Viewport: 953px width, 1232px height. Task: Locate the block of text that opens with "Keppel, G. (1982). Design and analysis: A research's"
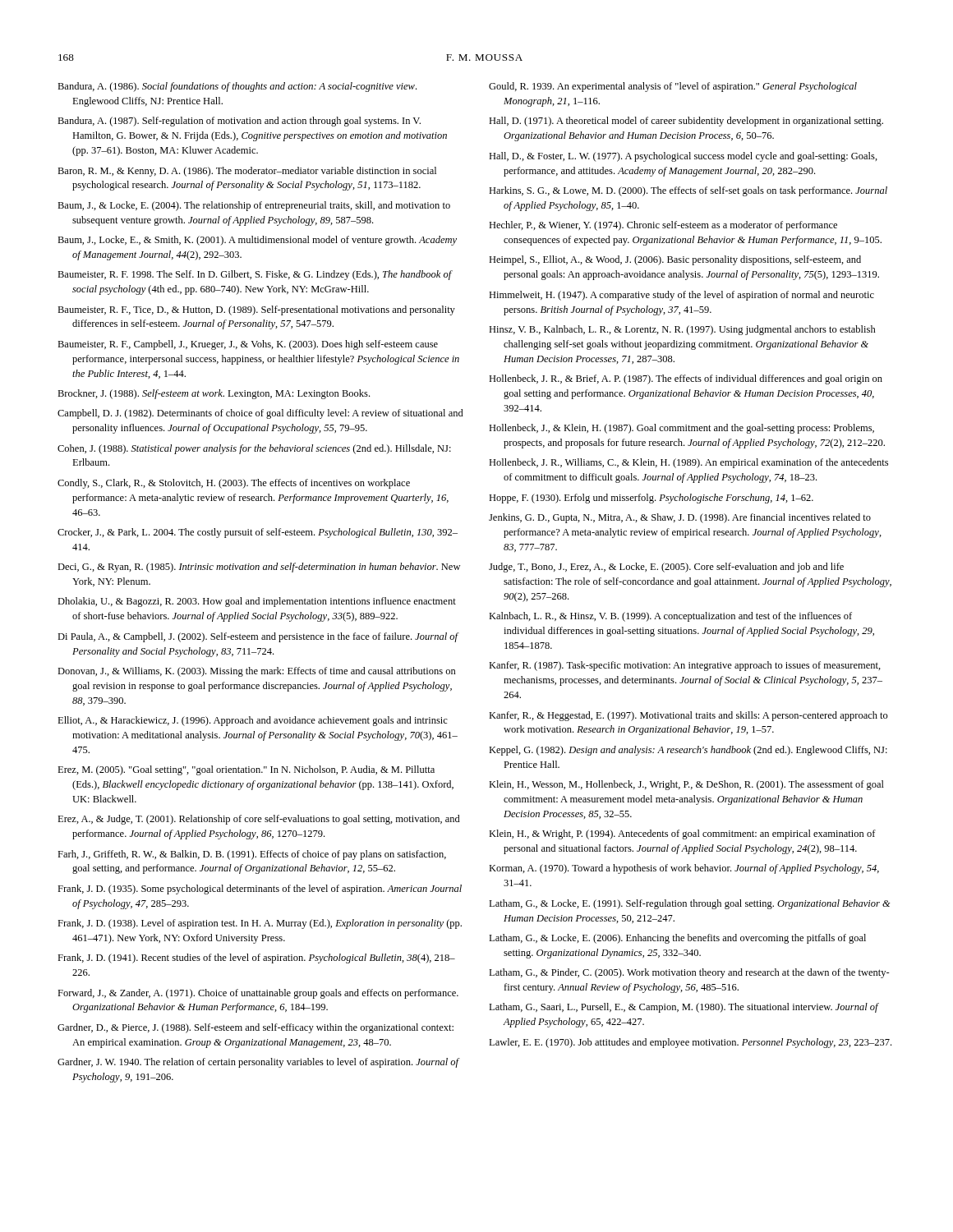click(688, 757)
